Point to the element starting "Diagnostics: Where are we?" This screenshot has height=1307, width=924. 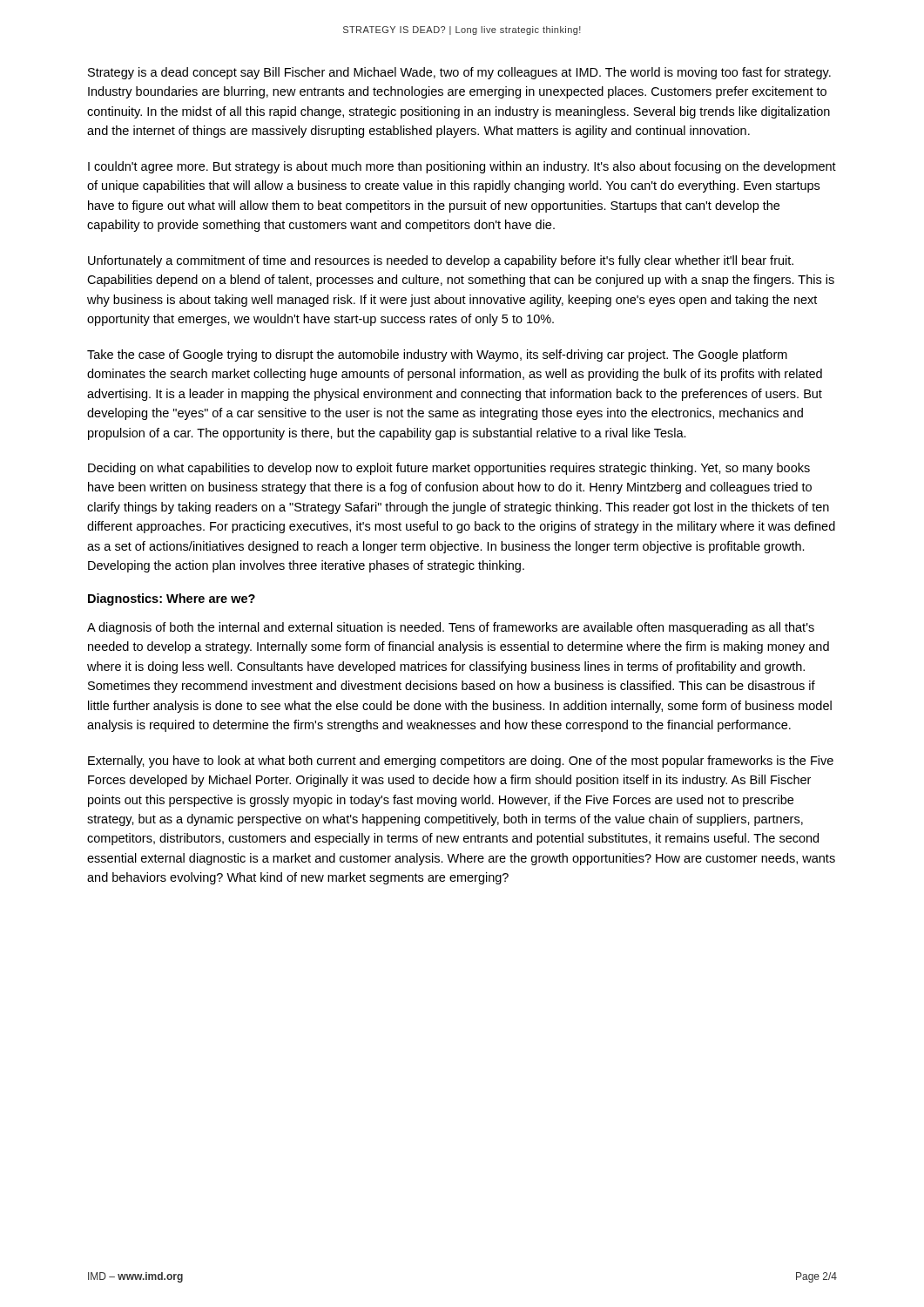pos(171,598)
